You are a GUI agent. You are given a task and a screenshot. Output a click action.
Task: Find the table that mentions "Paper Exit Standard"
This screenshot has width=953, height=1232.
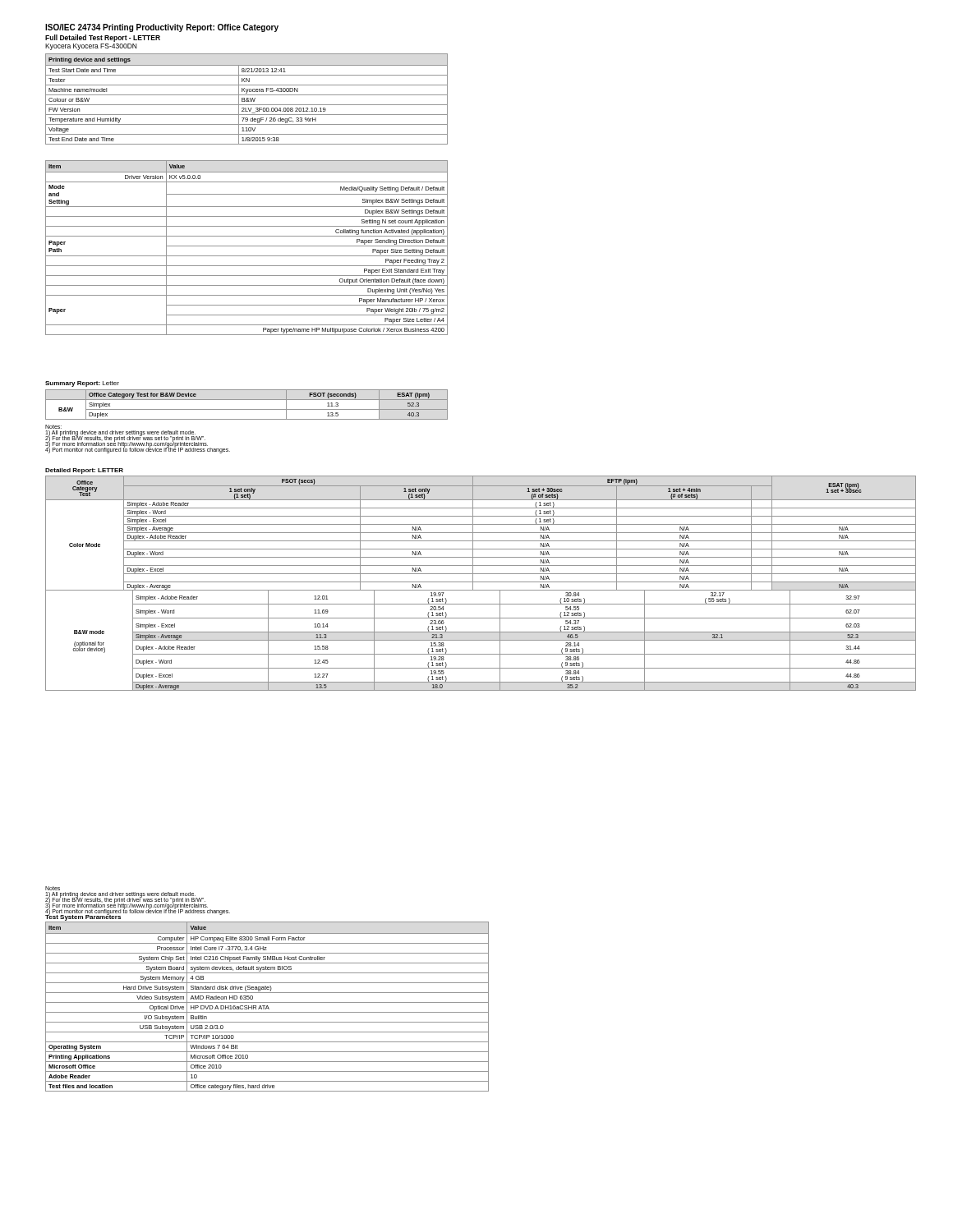246,248
